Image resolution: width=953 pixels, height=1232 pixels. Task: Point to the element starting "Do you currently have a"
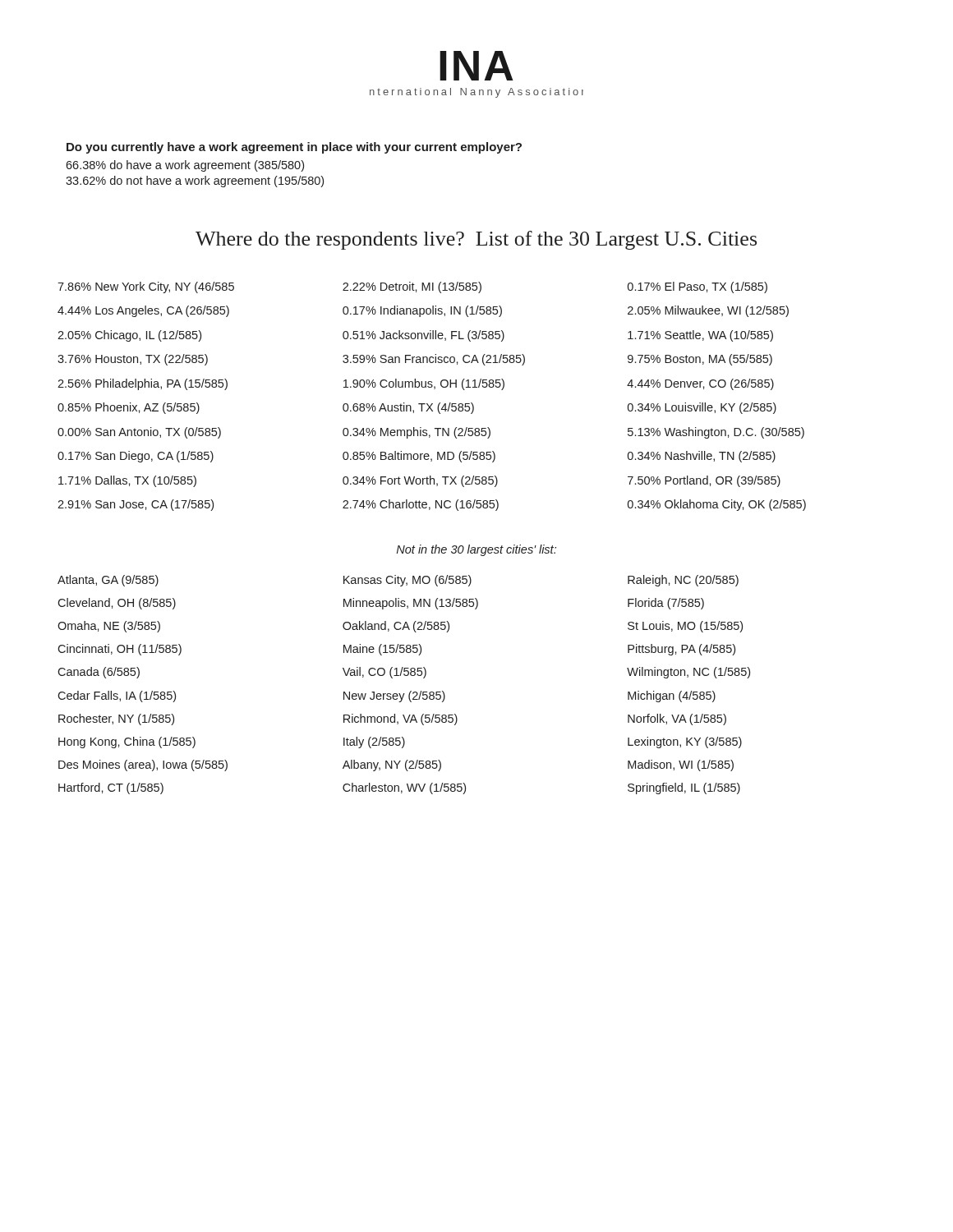[x=476, y=163]
